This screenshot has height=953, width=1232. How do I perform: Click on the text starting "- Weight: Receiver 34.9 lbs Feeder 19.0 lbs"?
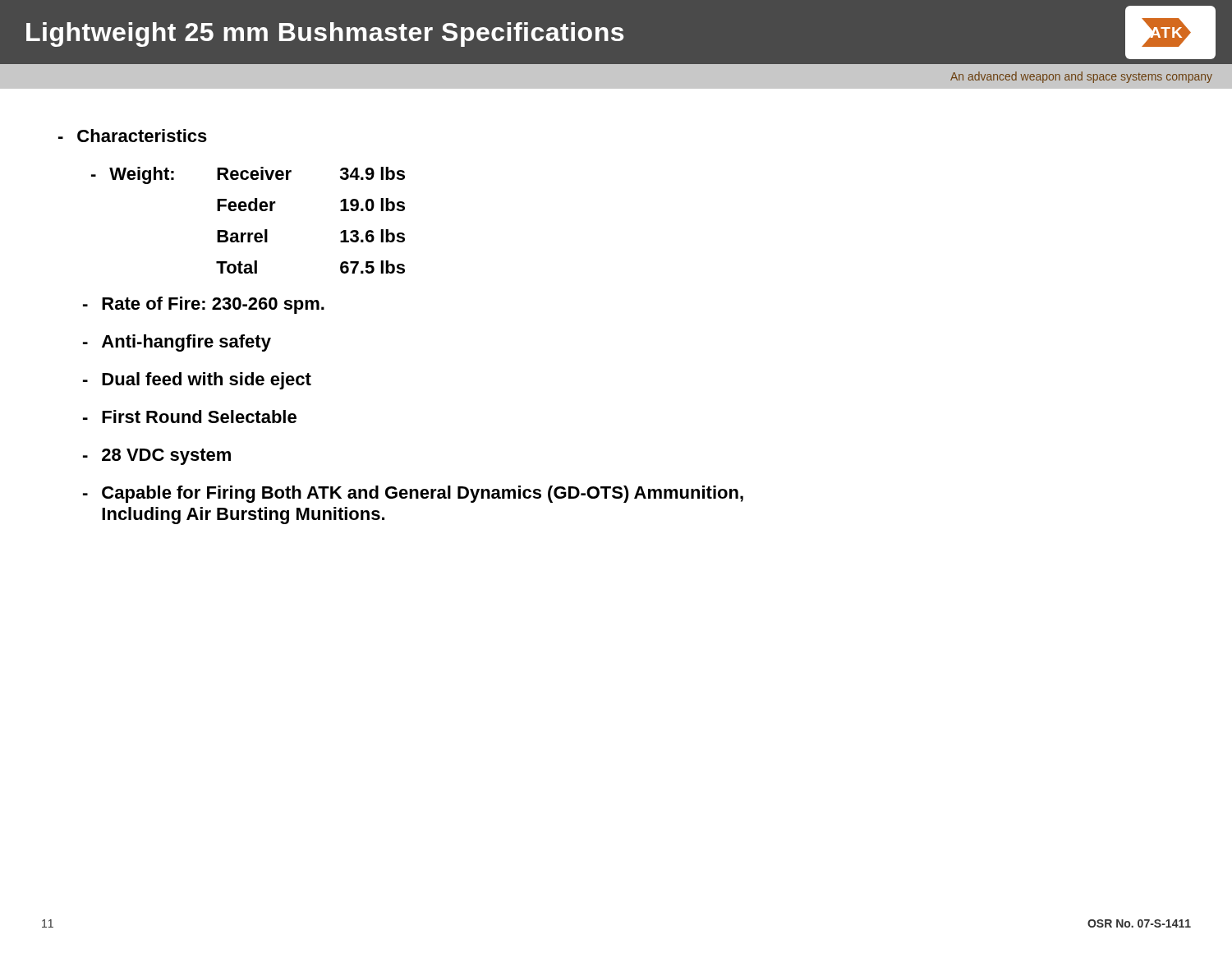248,226
